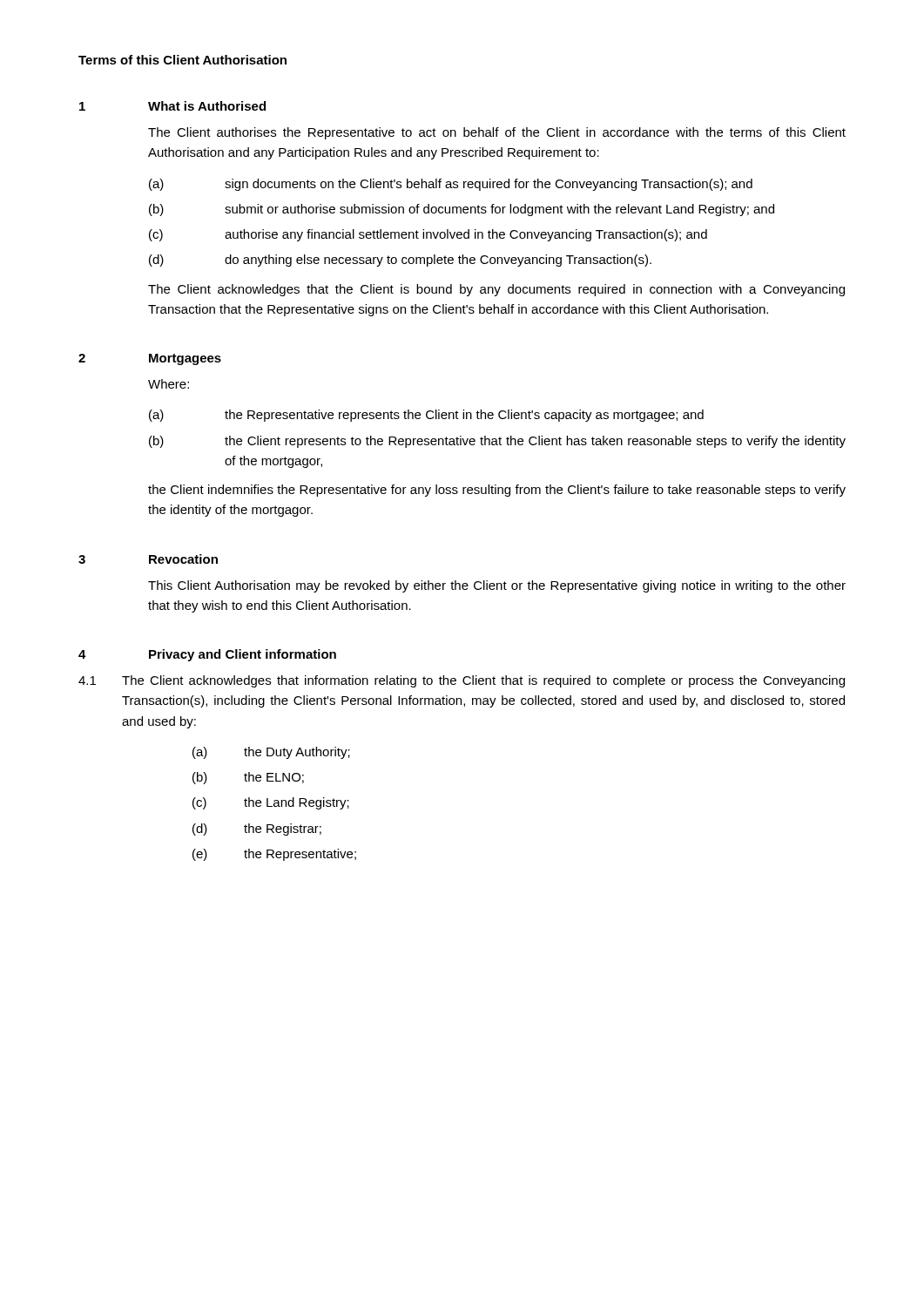Find "(d) the Registrar;" on this page

coord(257,830)
